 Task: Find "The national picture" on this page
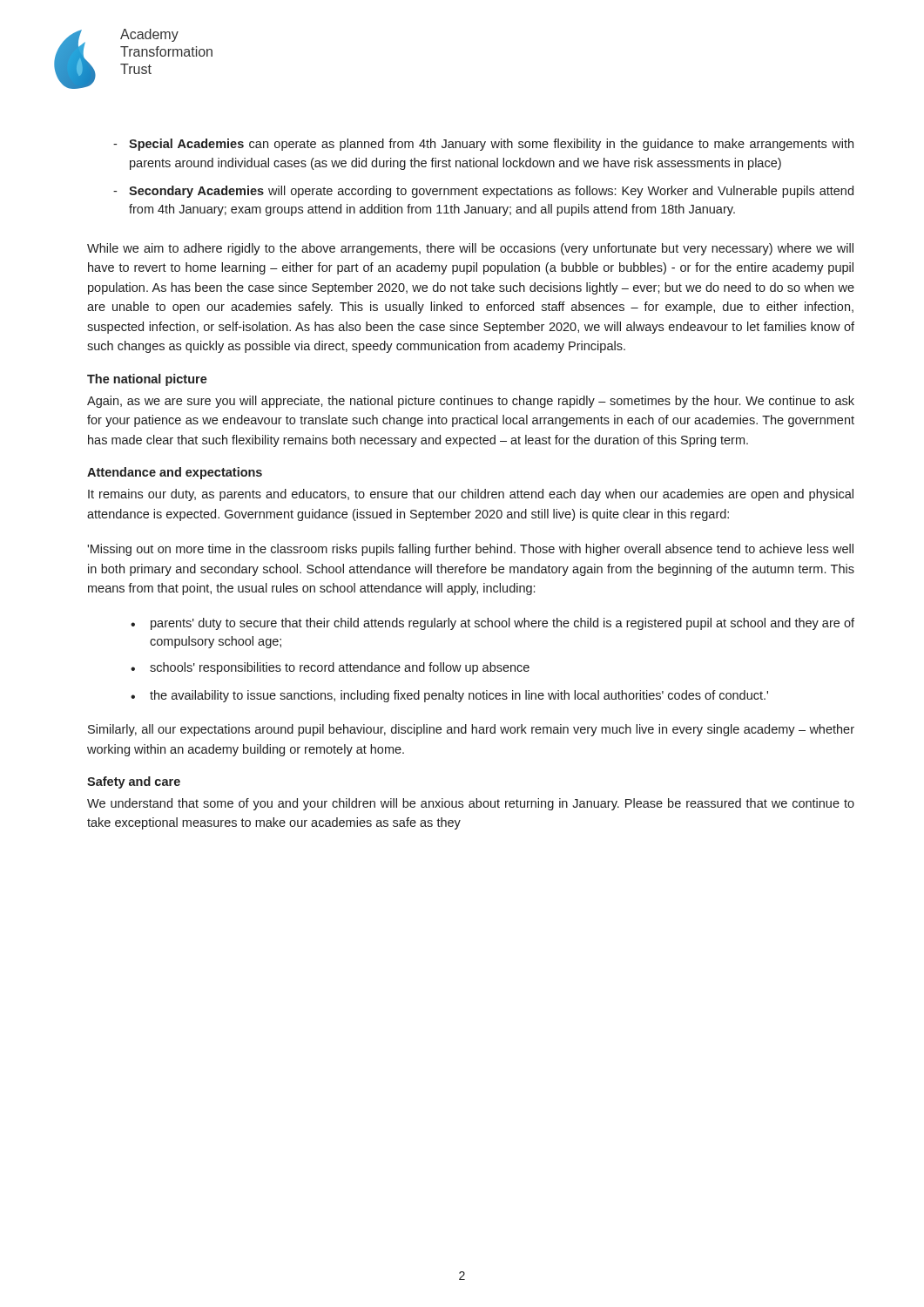[147, 379]
